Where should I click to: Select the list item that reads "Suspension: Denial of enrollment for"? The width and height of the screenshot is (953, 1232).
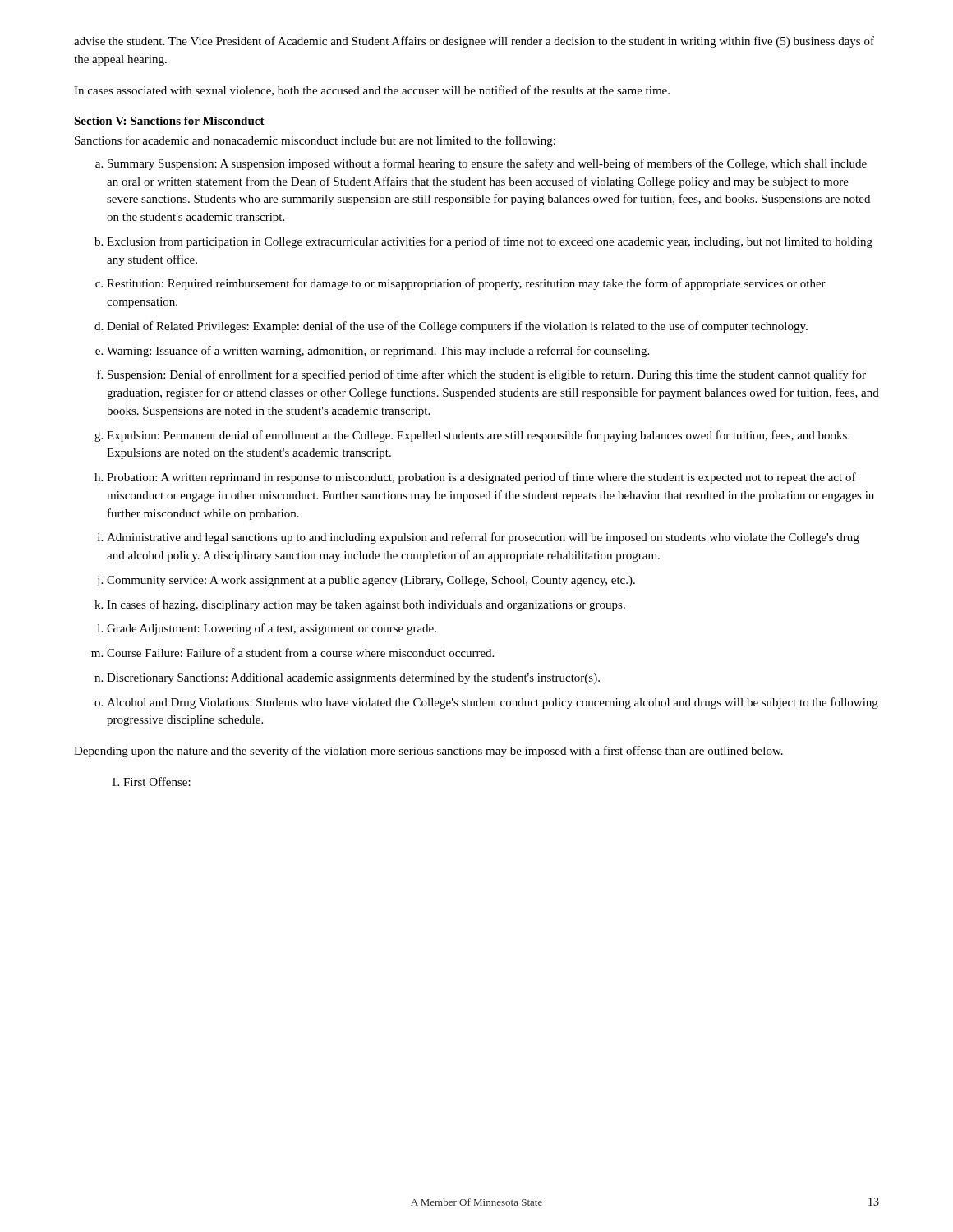click(493, 393)
